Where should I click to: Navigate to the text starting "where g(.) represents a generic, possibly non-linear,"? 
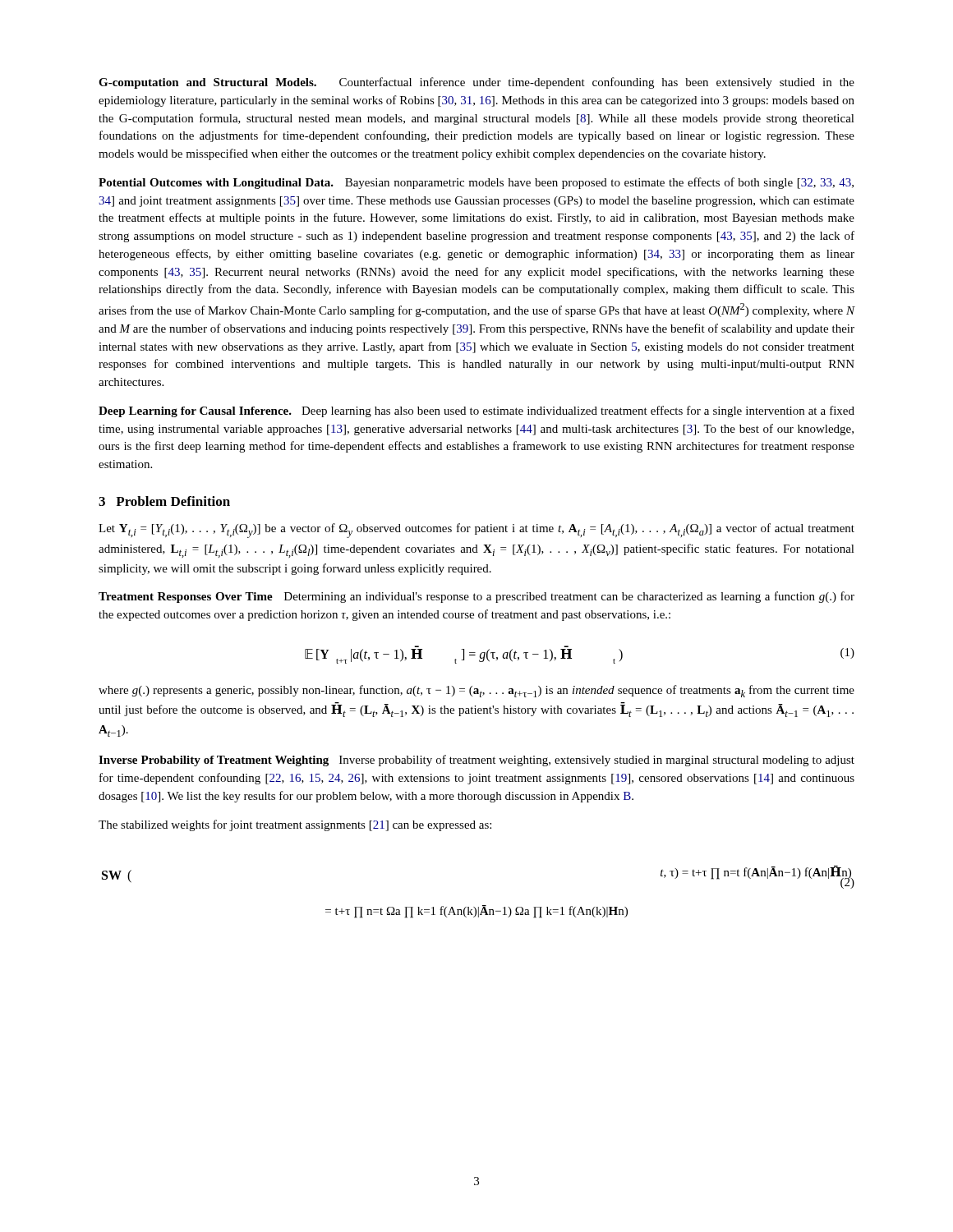pos(476,711)
